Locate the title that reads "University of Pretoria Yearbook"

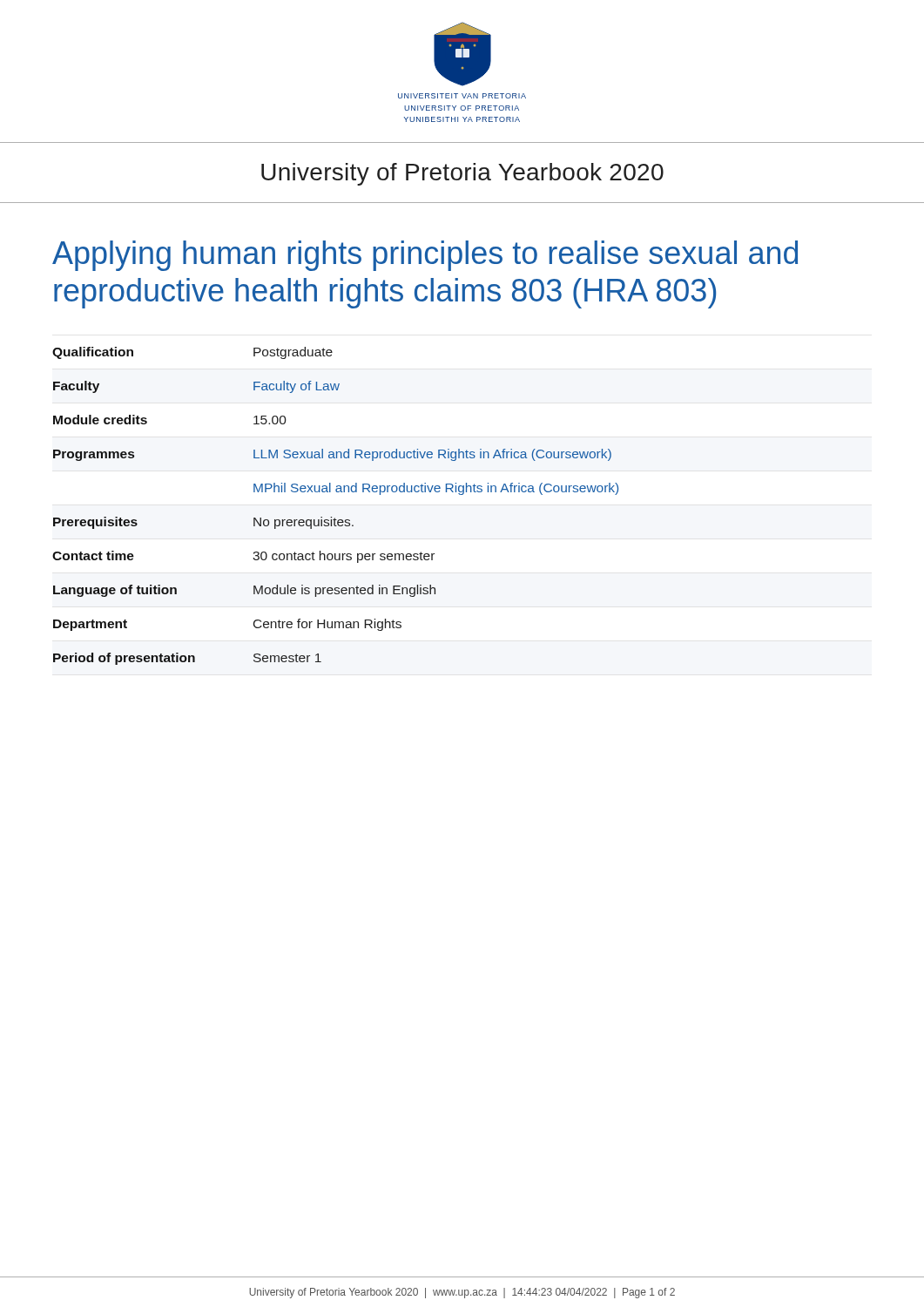click(x=462, y=172)
